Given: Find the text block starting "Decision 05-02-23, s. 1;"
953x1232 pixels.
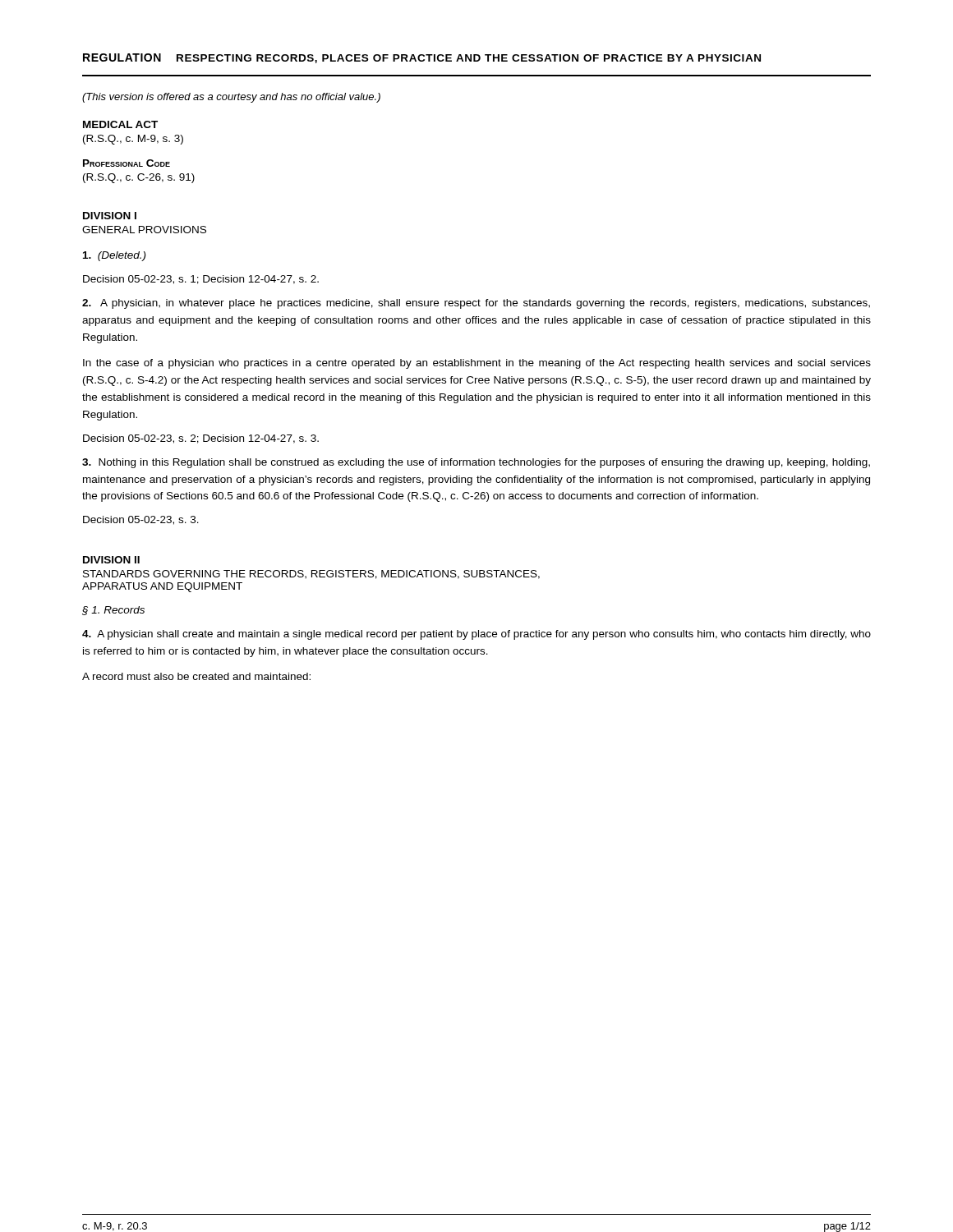Looking at the screenshot, I should coord(201,280).
